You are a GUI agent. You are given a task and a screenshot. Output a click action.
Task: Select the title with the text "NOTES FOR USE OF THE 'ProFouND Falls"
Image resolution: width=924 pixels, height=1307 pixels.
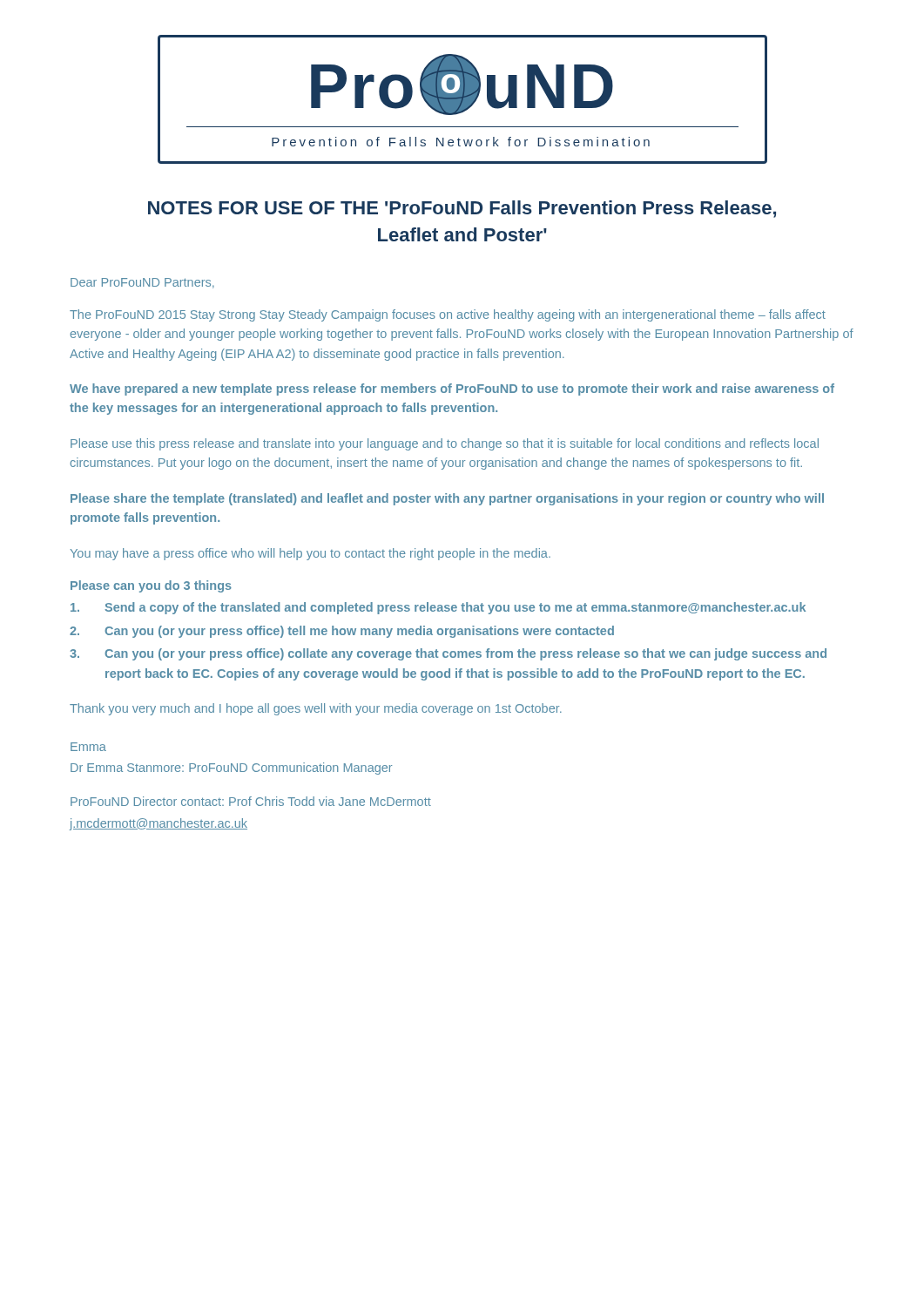pos(462,222)
